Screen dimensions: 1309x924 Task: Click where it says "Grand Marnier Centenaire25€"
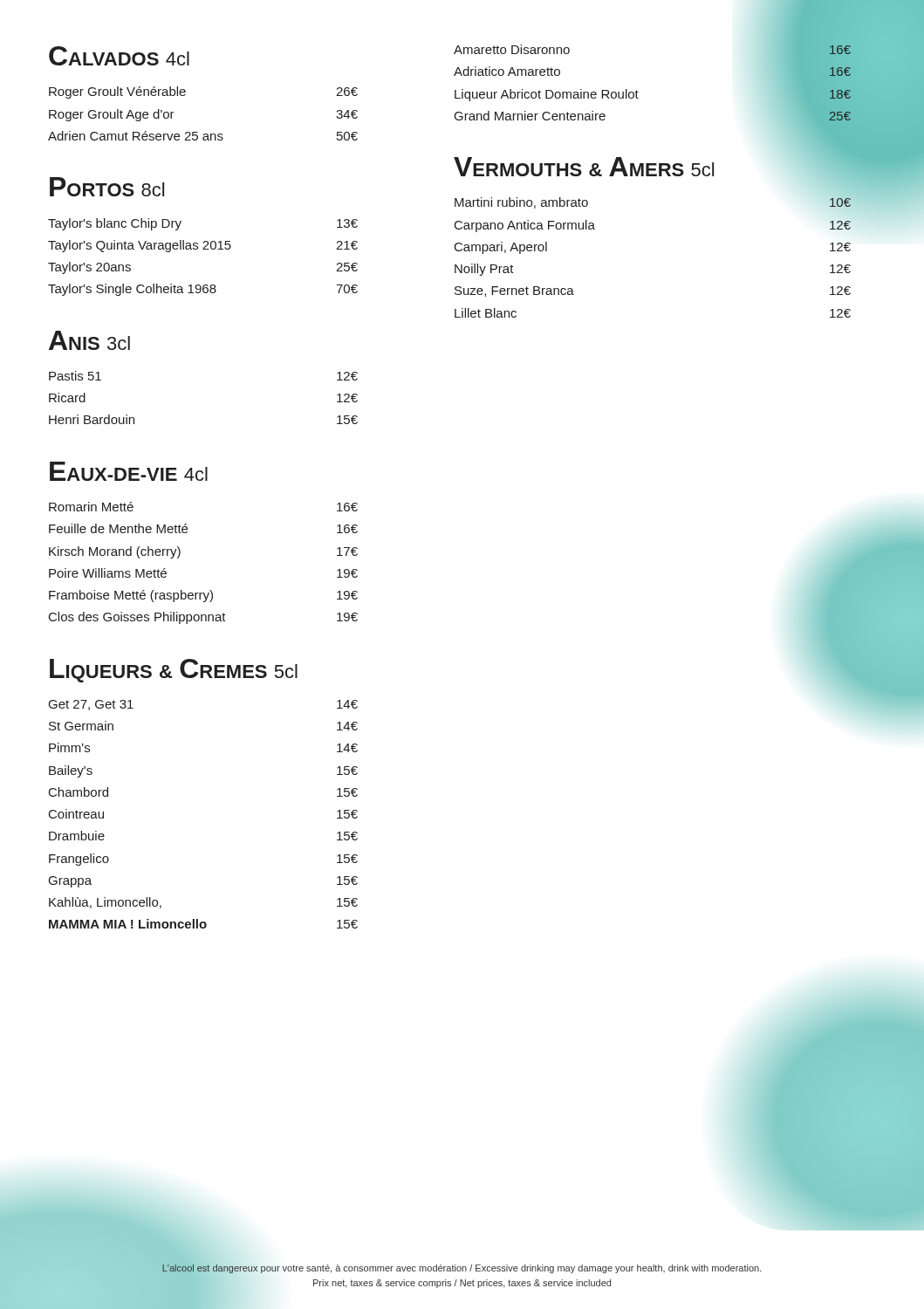525,115
